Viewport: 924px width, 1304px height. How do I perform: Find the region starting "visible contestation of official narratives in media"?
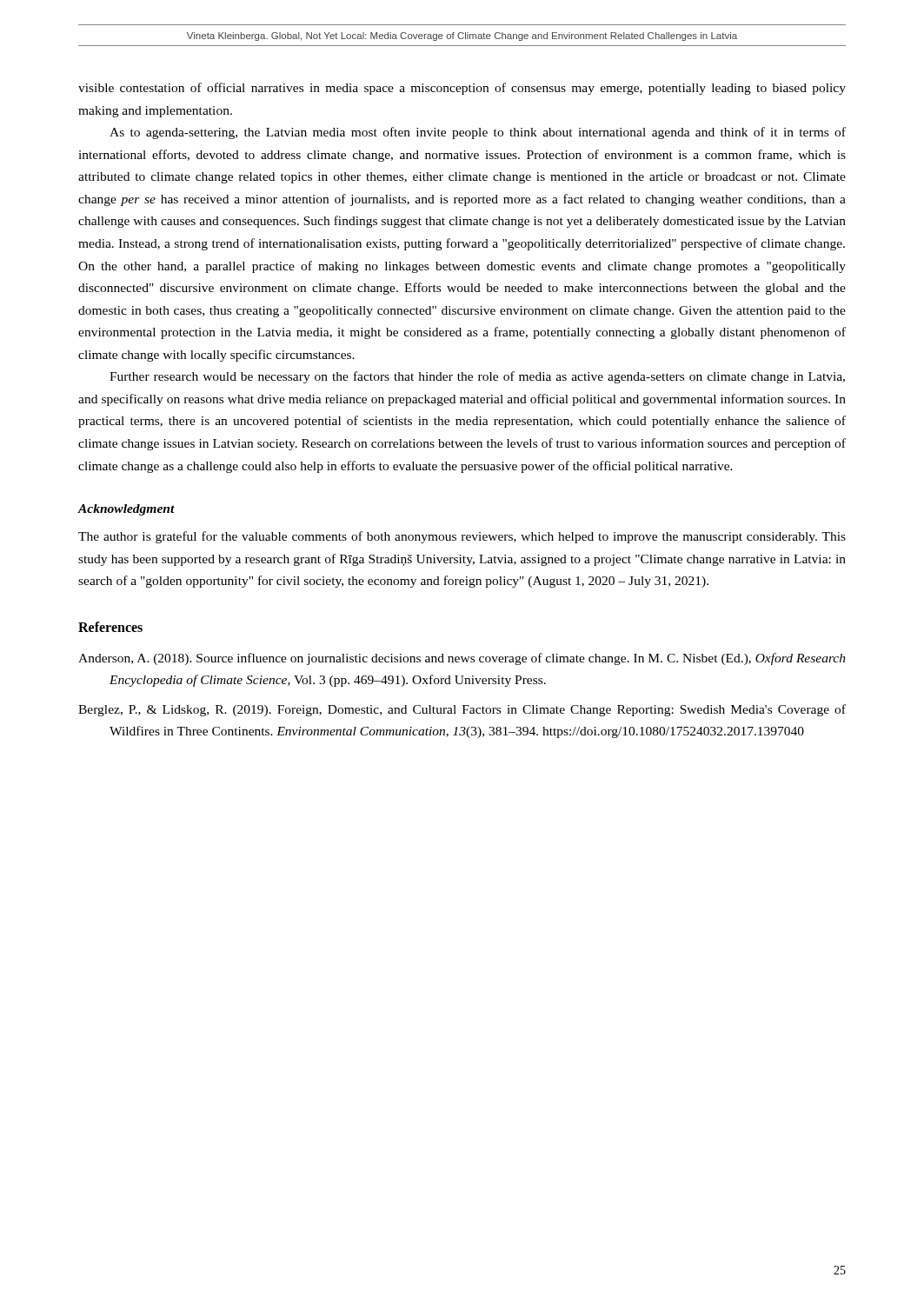tap(462, 277)
